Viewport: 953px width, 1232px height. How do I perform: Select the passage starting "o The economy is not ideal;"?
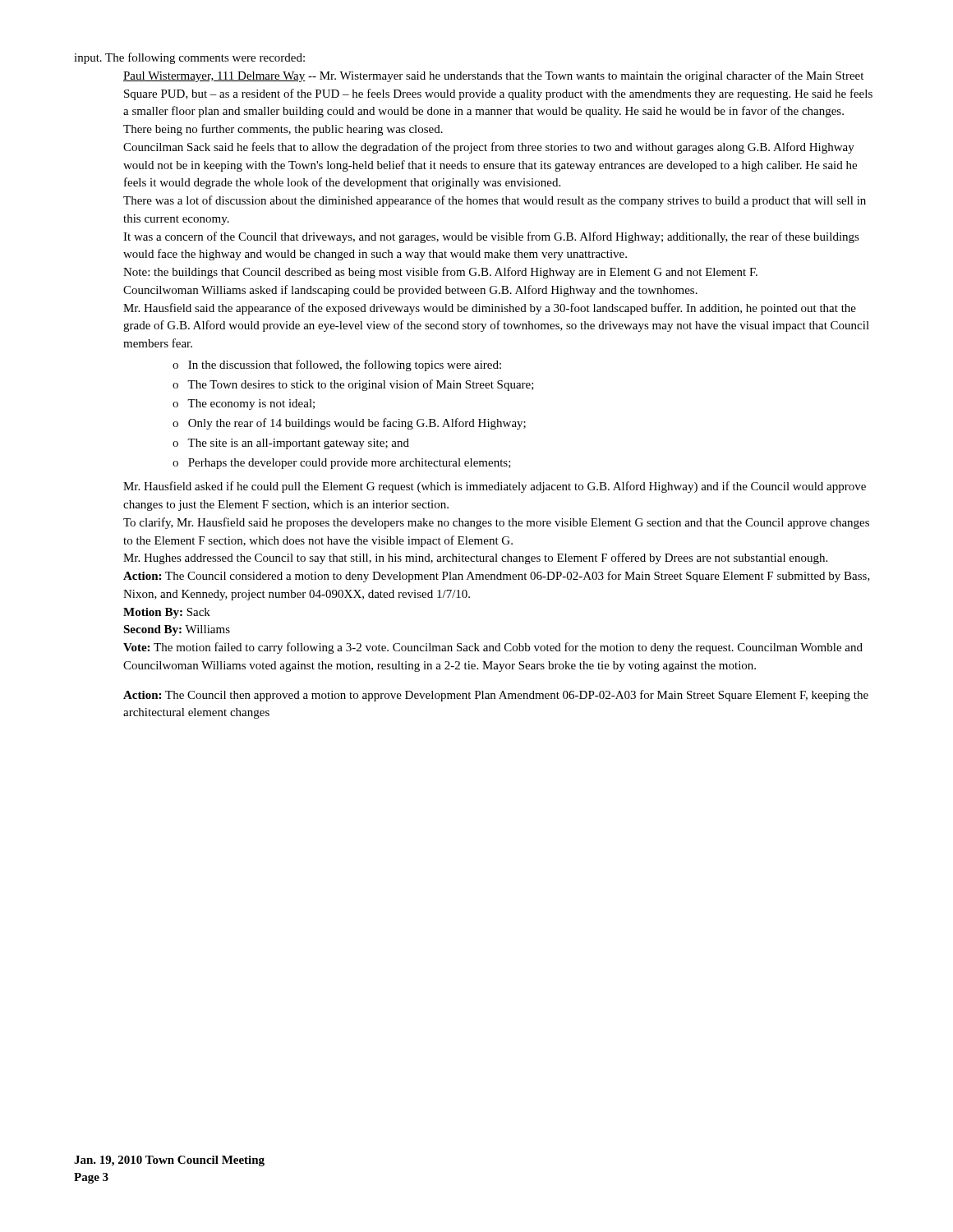(x=244, y=403)
